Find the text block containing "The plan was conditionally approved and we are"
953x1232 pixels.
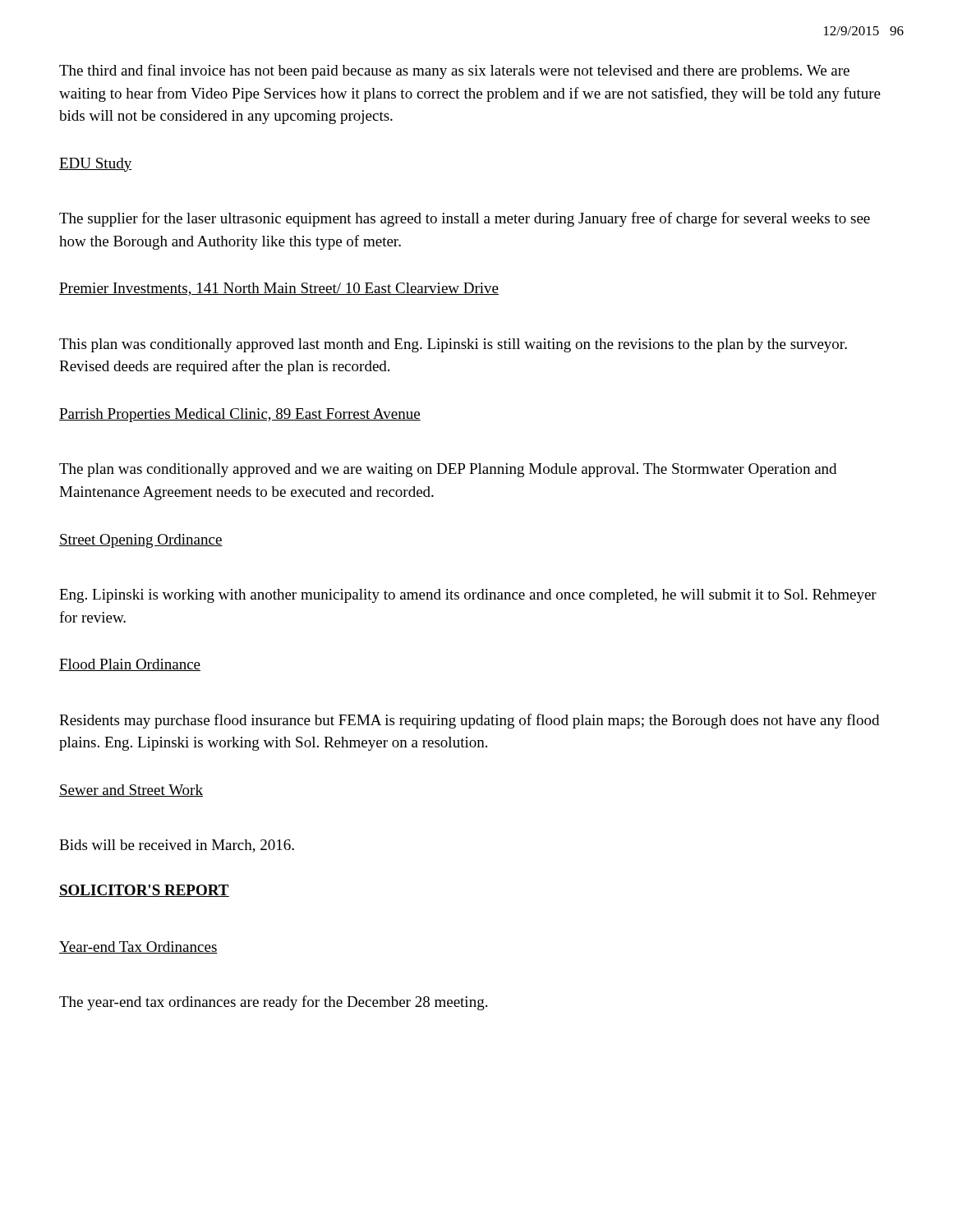click(x=448, y=480)
